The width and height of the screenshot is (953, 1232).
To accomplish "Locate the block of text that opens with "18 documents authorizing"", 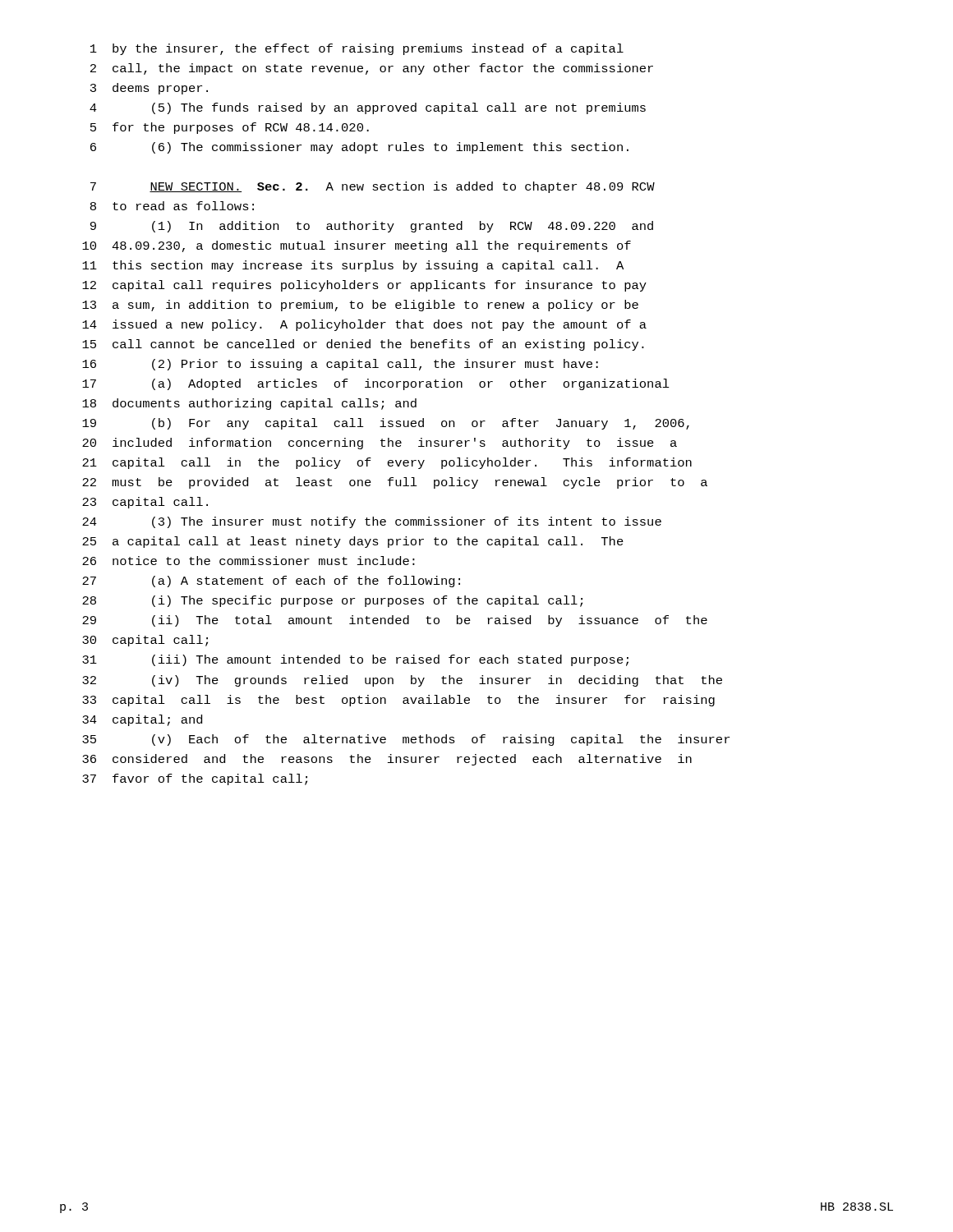I will [x=249, y=404].
